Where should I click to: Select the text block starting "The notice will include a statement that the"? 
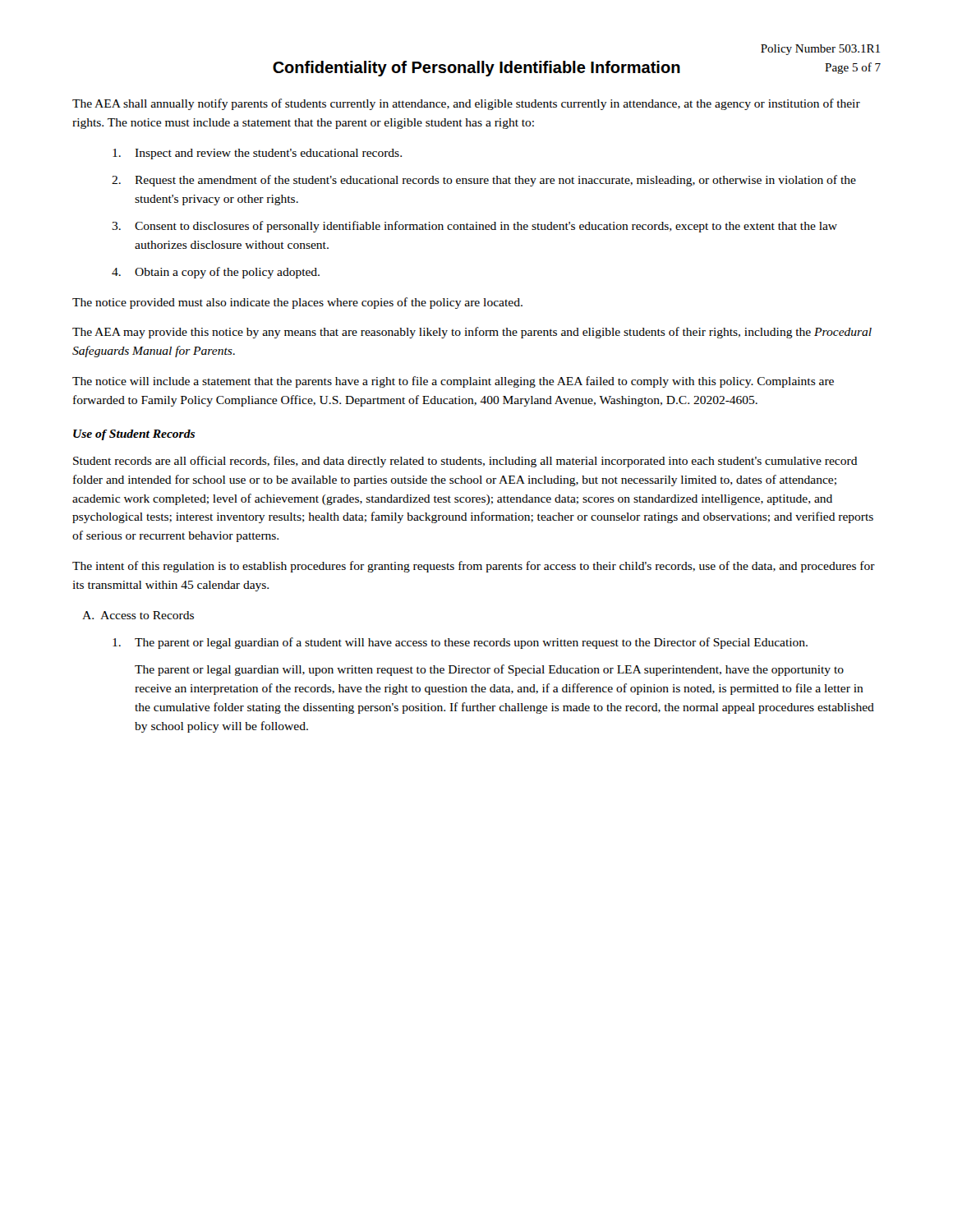coord(453,390)
